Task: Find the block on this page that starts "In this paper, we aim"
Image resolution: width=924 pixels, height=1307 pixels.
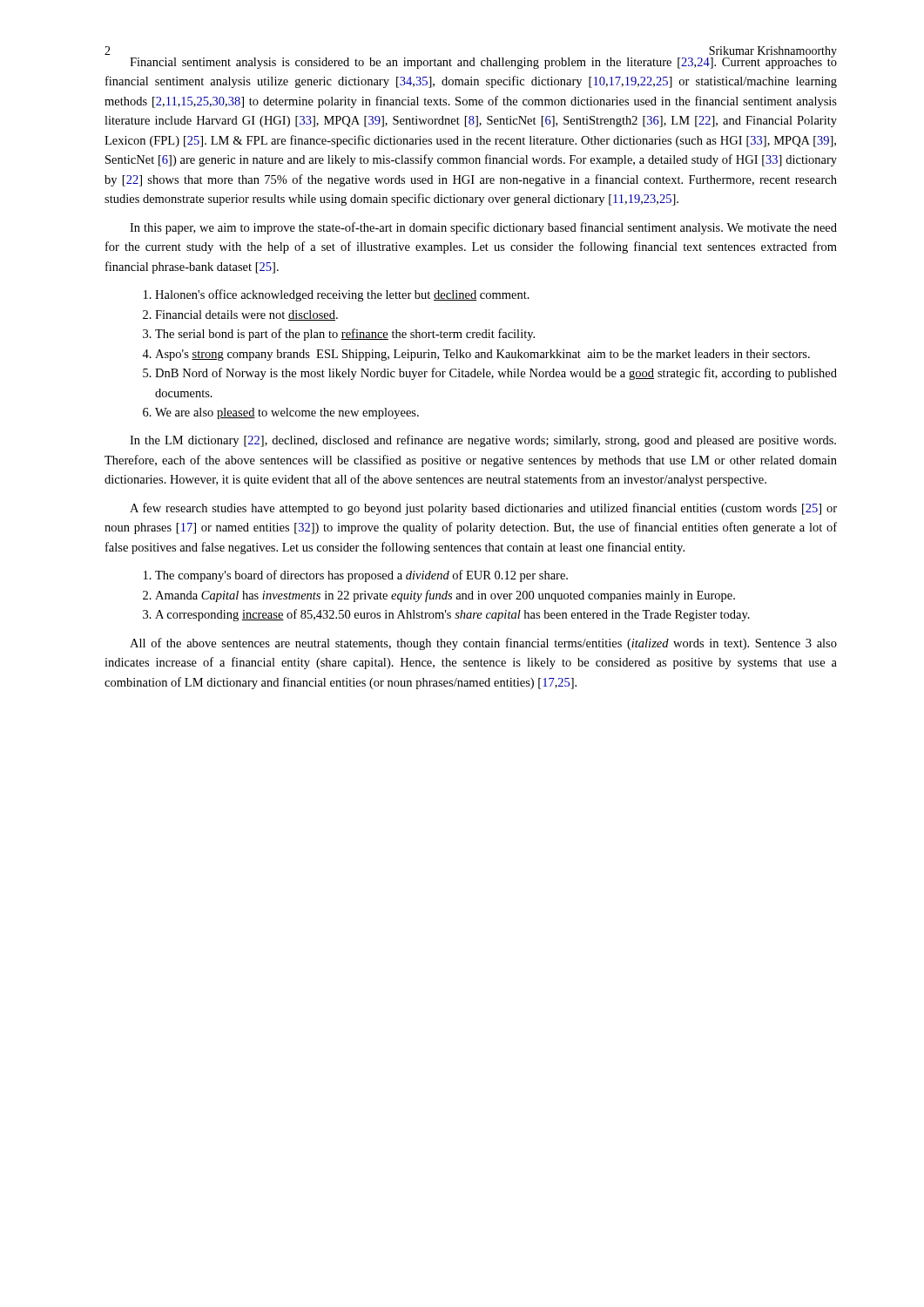Action: (471, 247)
